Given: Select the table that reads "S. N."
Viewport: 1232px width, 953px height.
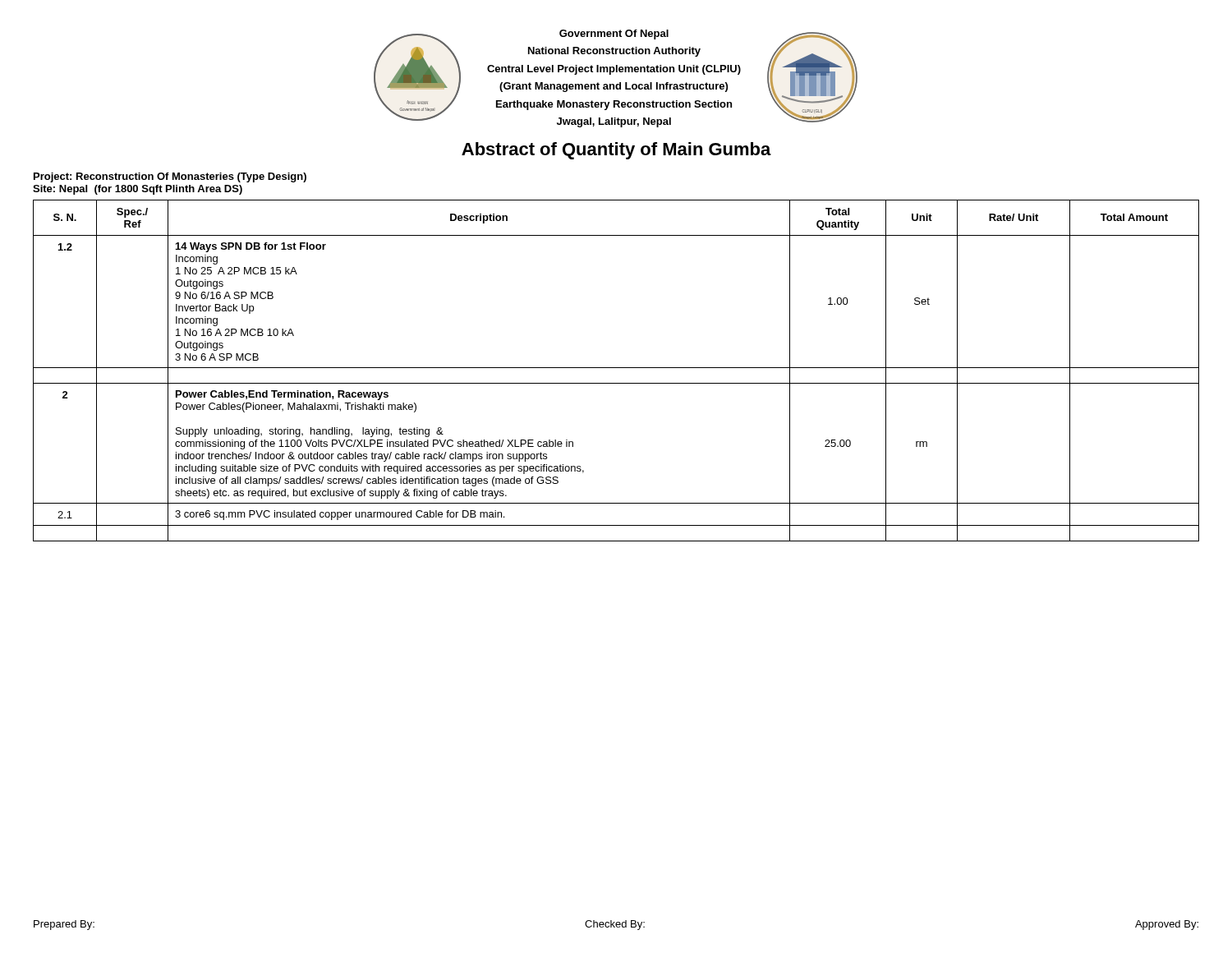Looking at the screenshot, I should point(616,370).
